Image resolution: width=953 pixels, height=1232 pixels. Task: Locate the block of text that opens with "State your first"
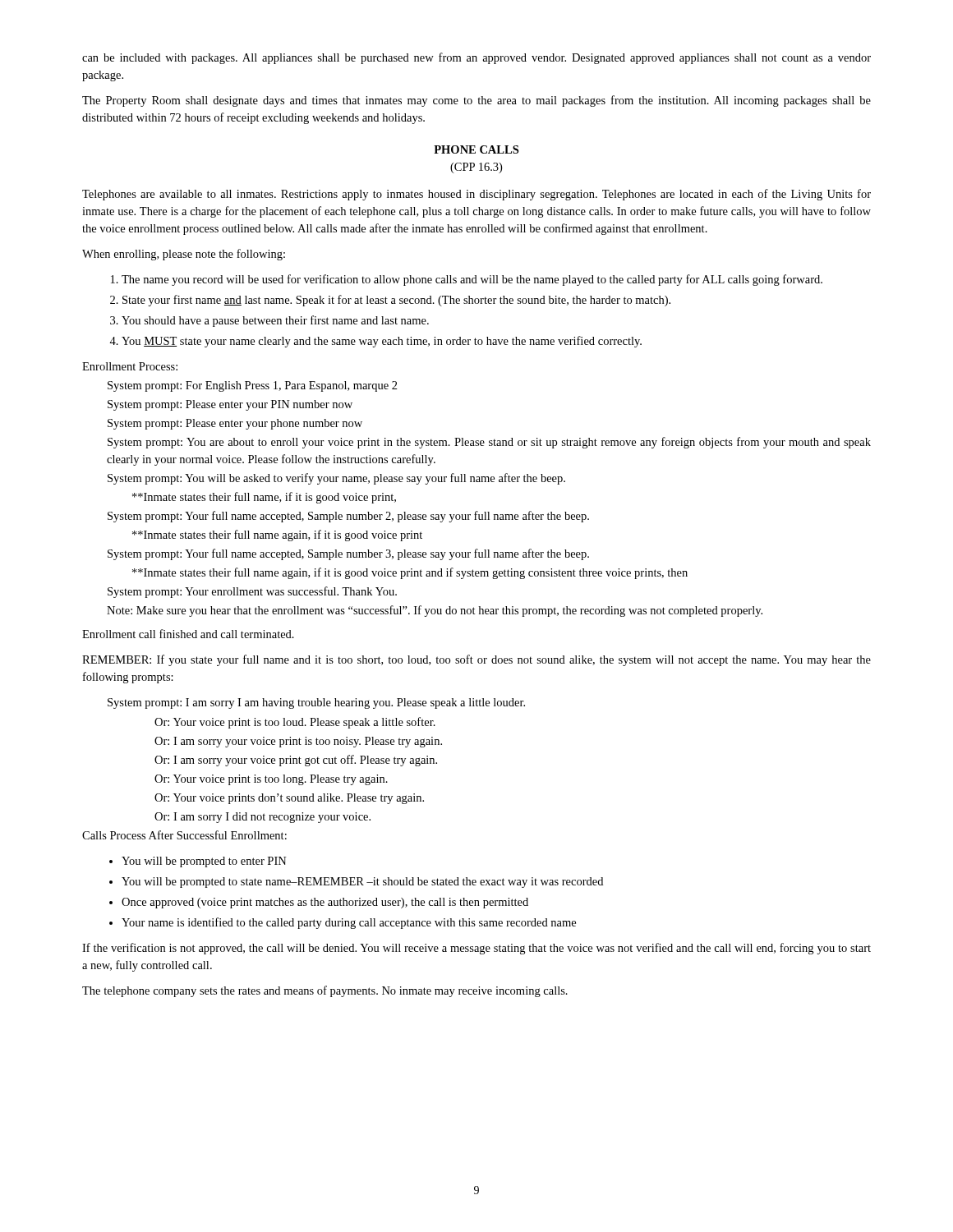click(396, 300)
